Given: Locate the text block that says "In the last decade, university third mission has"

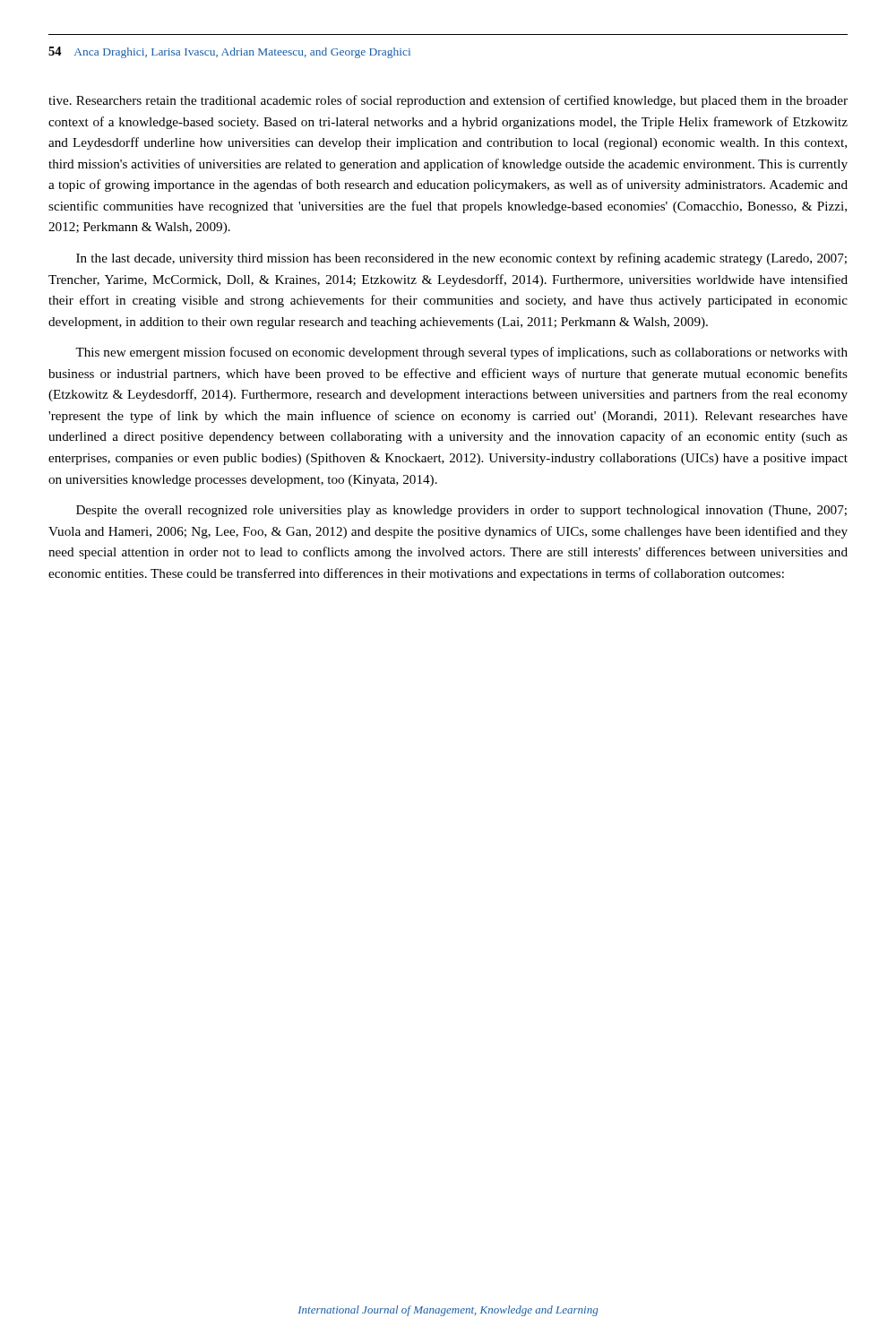Looking at the screenshot, I should [448, 289].
